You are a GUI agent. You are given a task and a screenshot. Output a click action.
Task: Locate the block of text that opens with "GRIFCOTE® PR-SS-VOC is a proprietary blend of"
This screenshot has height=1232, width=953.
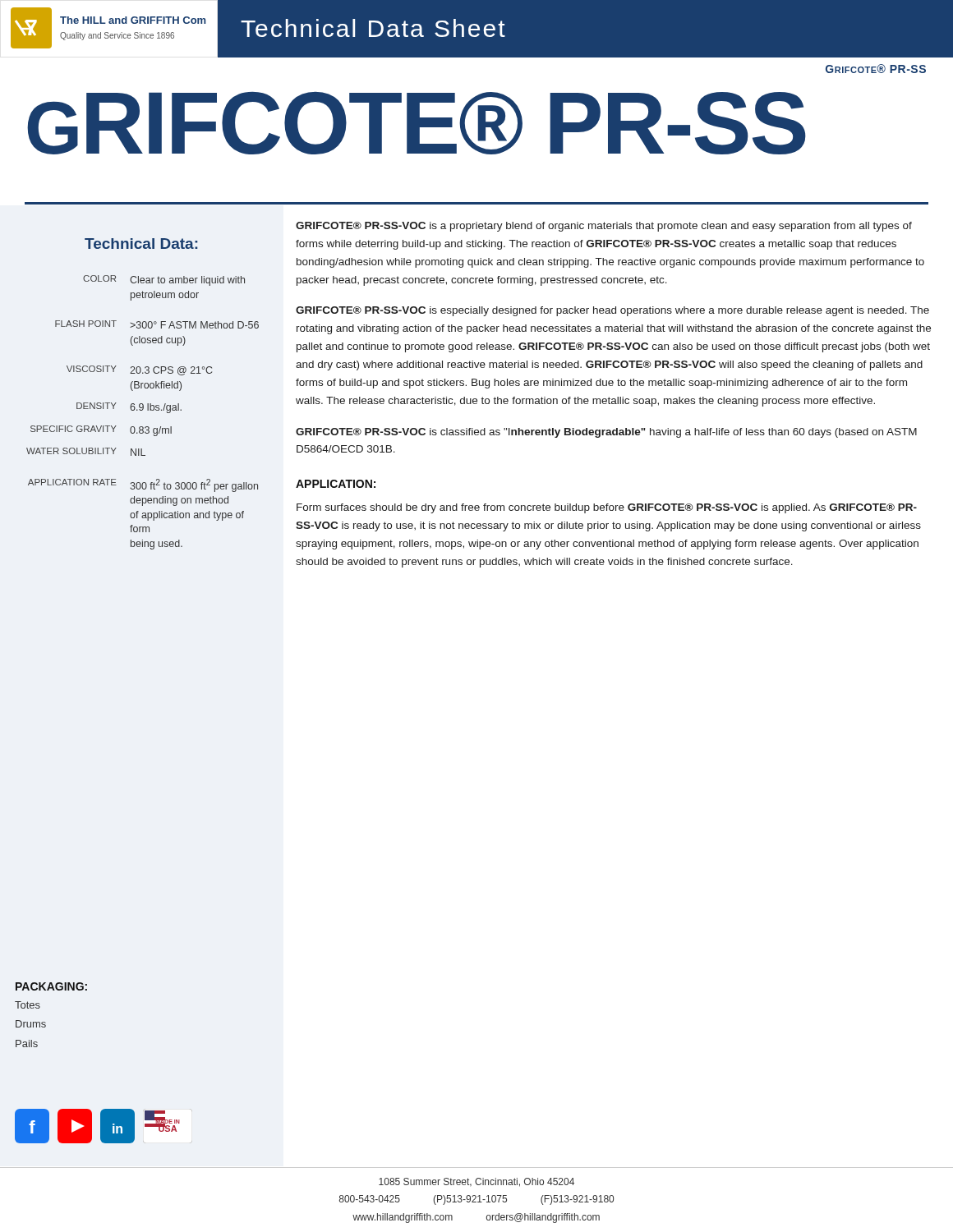pyautogui.click(x=610, y=252)
